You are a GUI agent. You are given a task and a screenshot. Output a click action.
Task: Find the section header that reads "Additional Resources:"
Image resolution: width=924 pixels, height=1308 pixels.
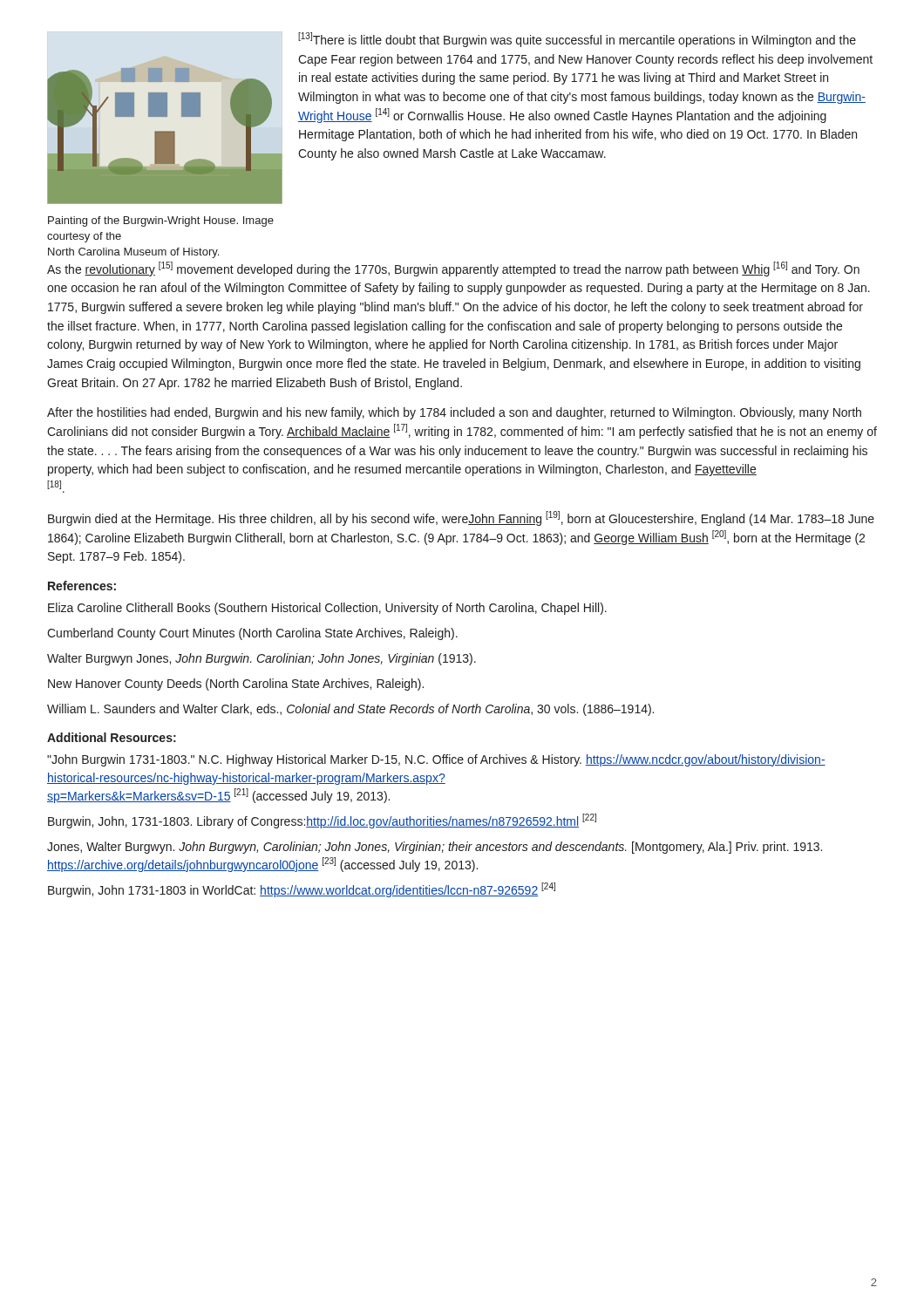pos(112,738)
